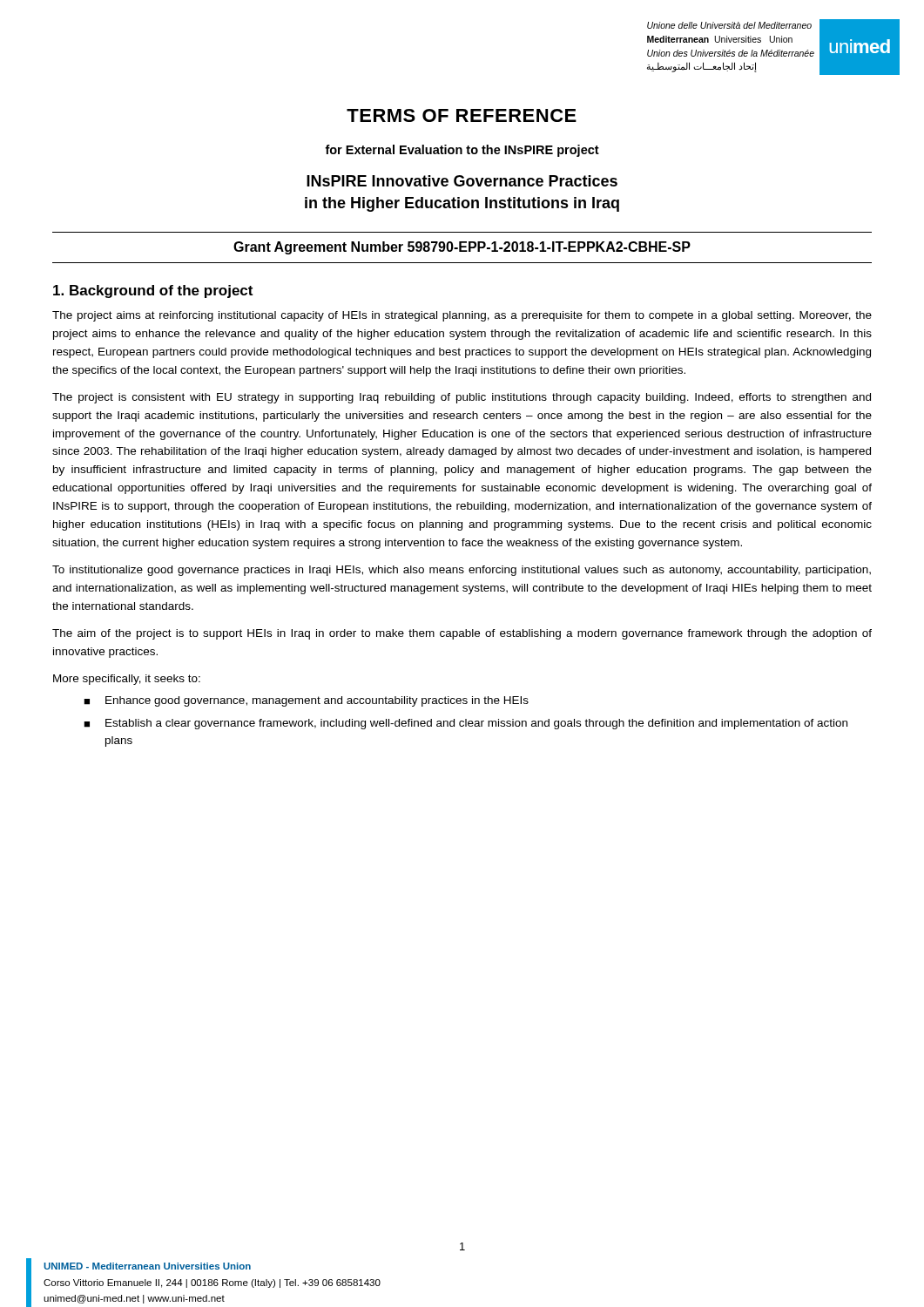Find the region starting "To institutionalize good governance"

pos(462,588)
